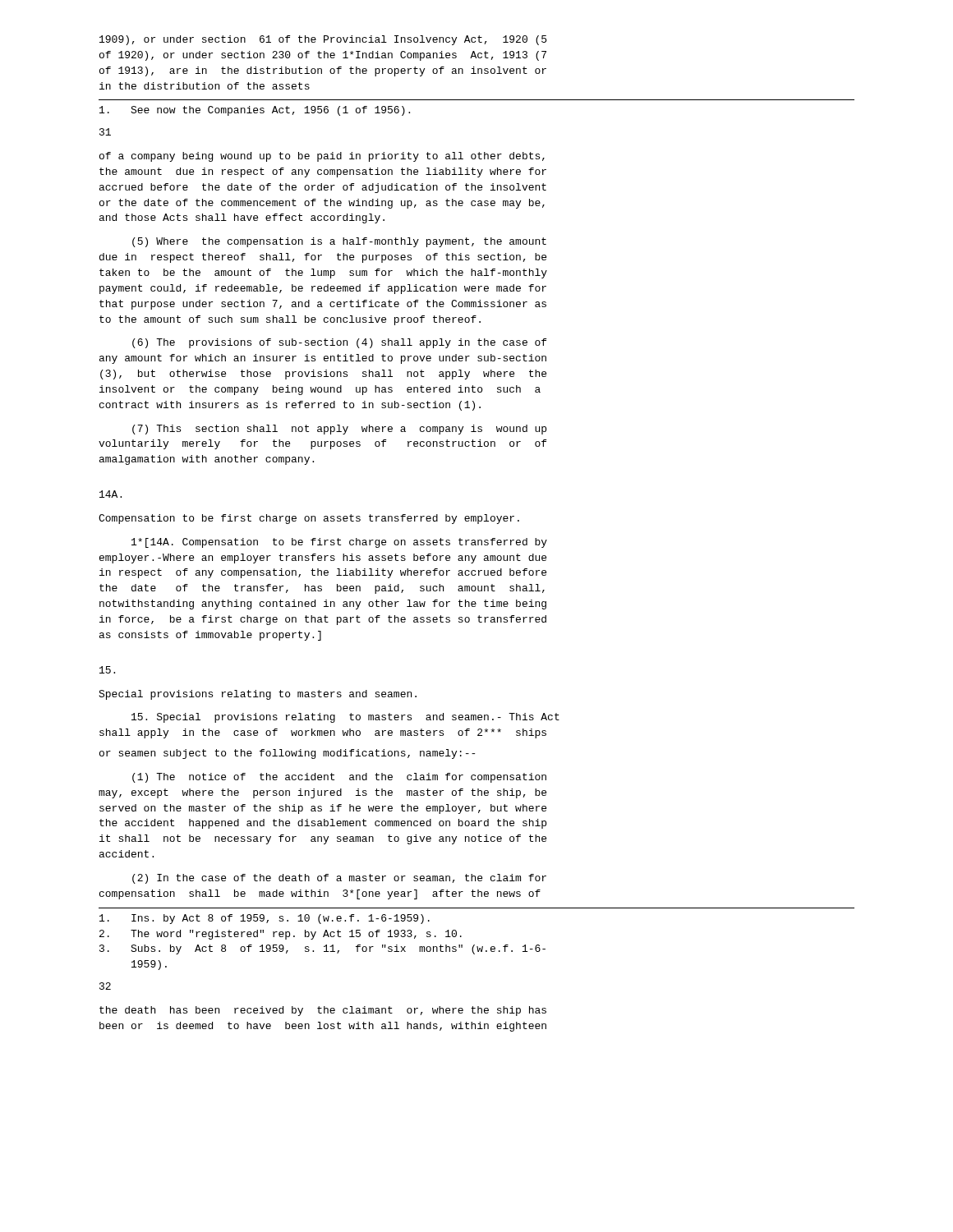Image resolution: width=953 pixels, height=1232 pixels.
Task: Select the region starting "(6) The provisions of sub-section"
Action: coord(476,375)
